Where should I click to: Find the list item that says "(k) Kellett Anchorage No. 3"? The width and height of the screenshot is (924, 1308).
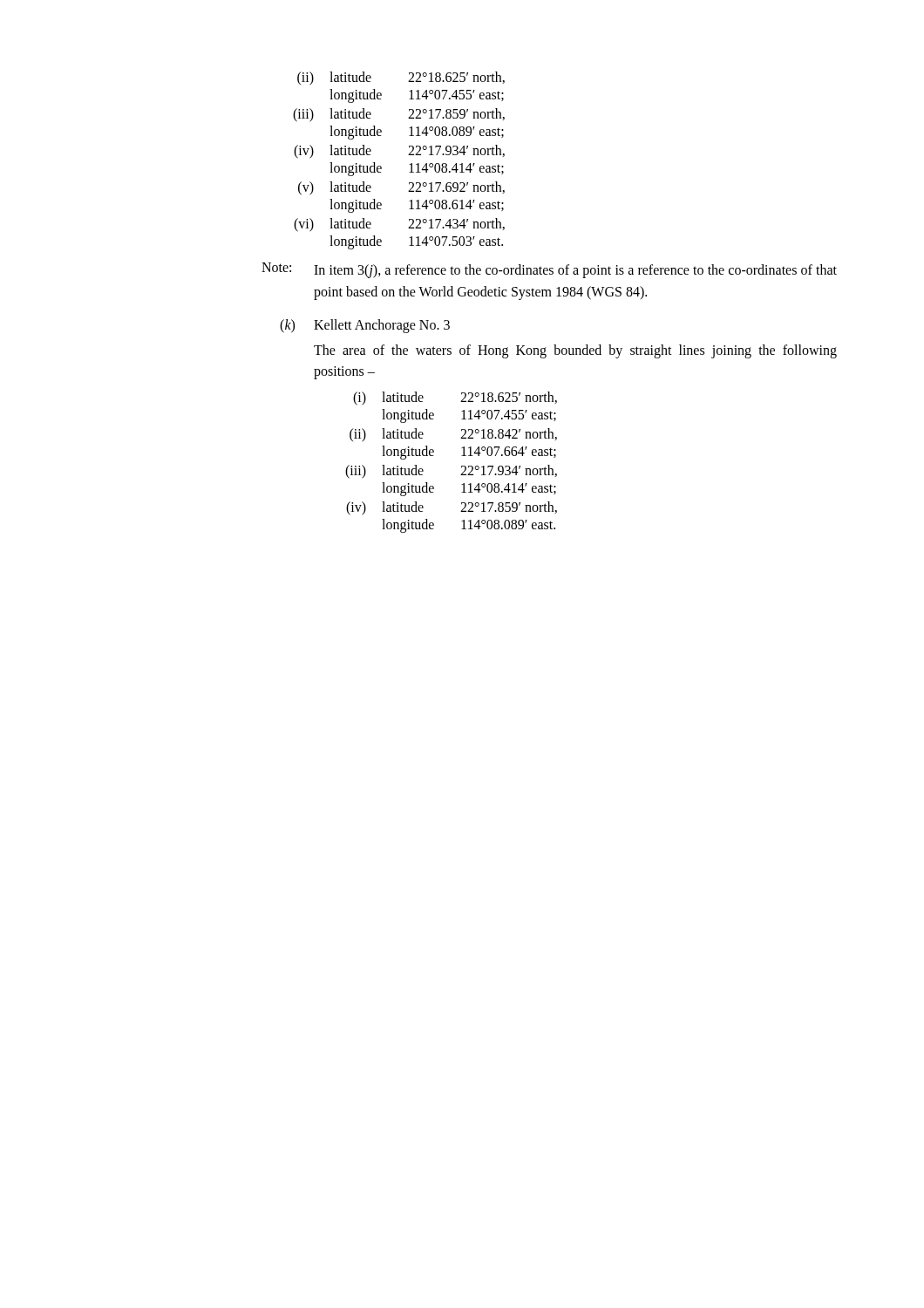click(x=365, y=326)
